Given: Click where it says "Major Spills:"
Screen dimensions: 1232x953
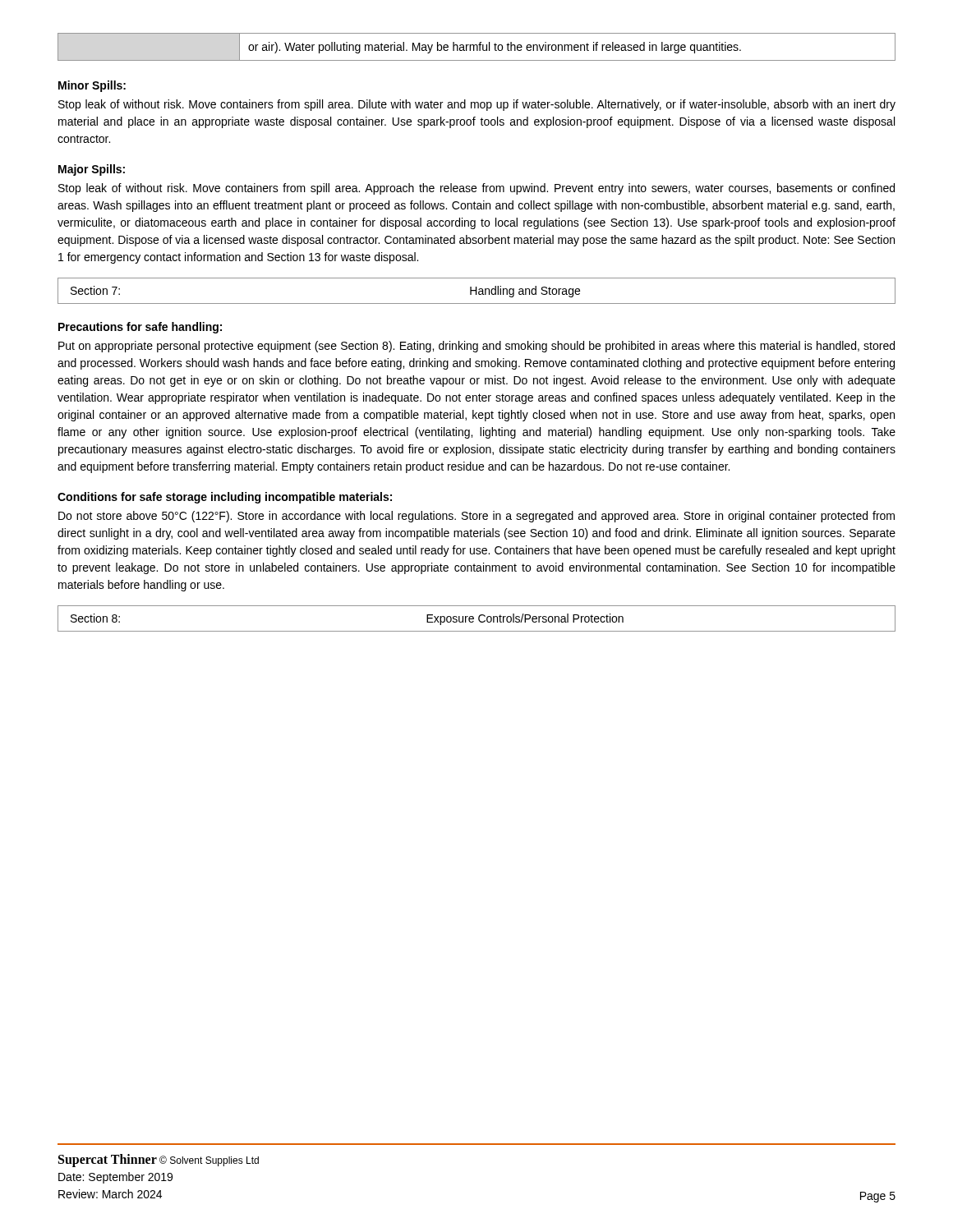Looking at the screenshot, I should tap(92, 169).
